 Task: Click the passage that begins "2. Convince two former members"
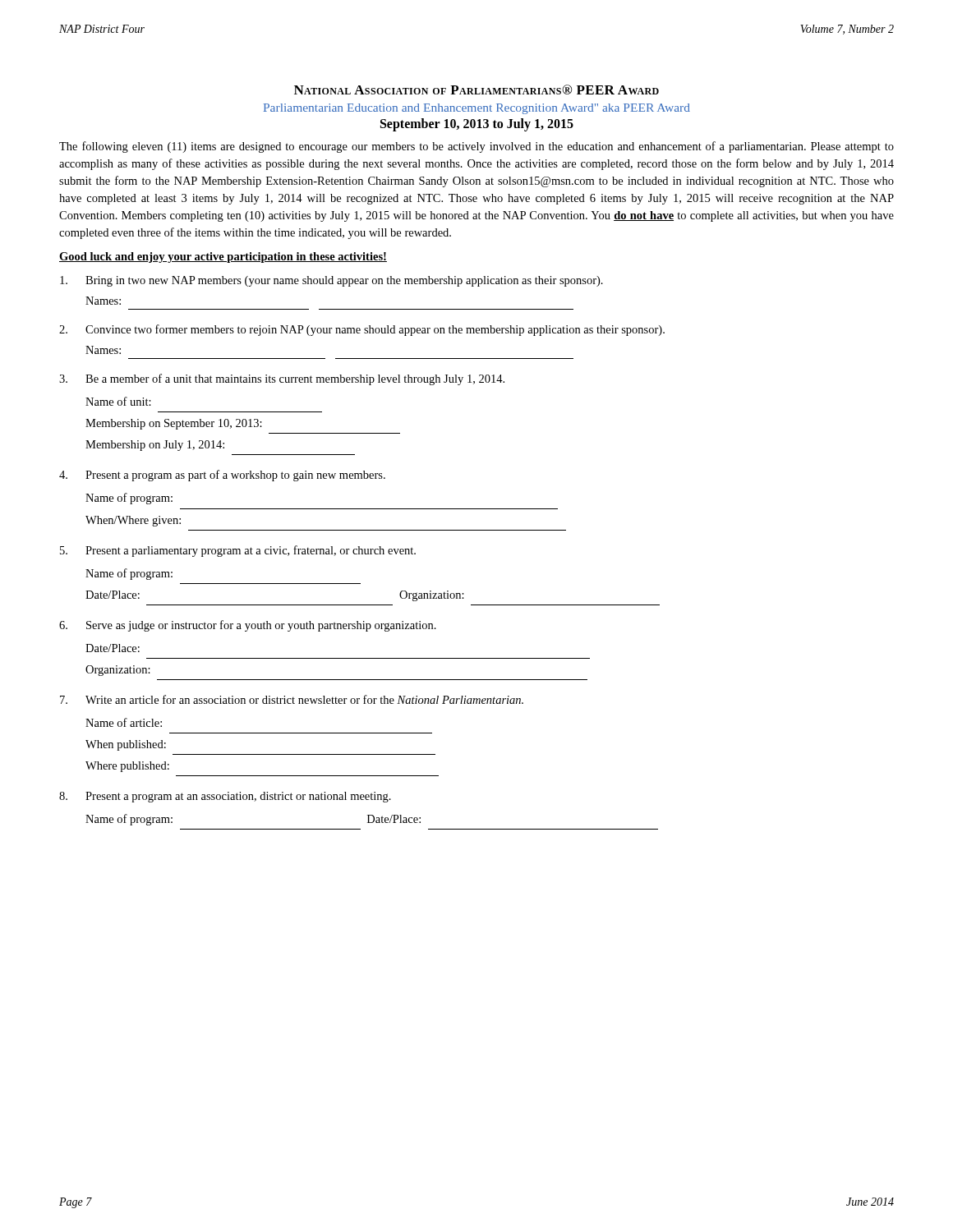tap(476, 340)
